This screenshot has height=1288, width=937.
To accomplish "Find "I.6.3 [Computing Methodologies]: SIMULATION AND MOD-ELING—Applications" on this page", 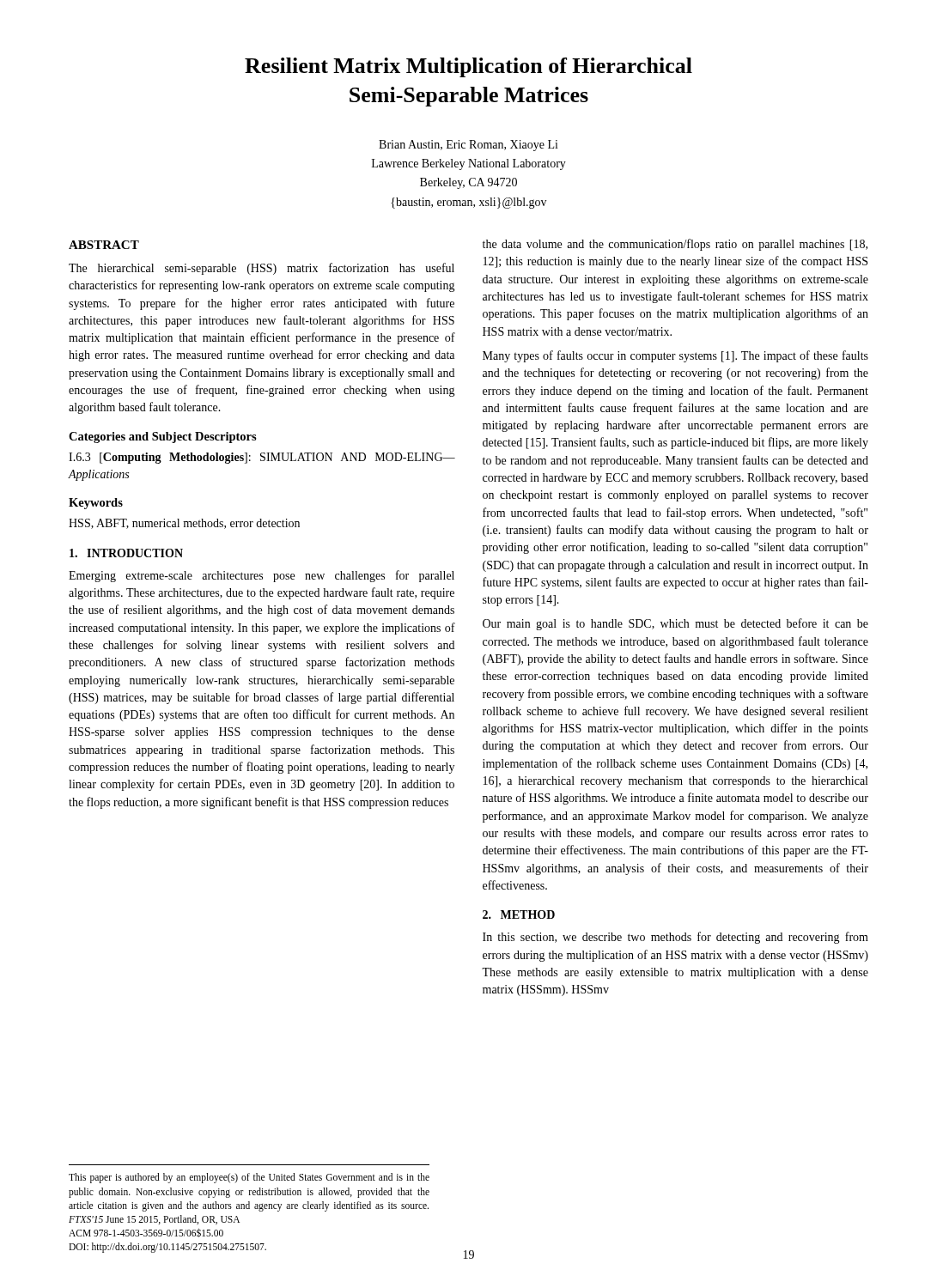I will (262, 466).
